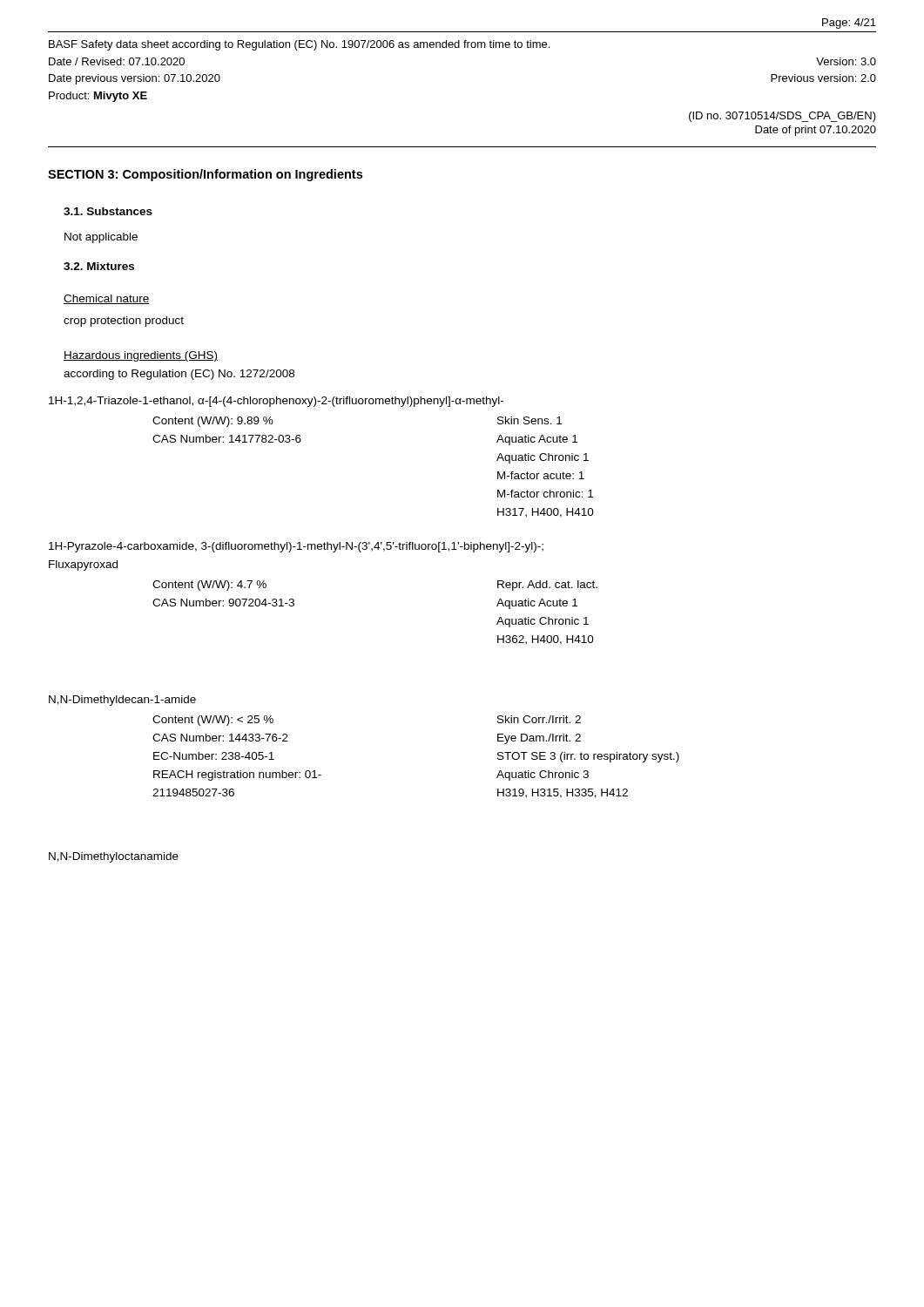924x1307 pixels.
Task: Find the section header with the text "3.1. Substances"
Action: 108,211
